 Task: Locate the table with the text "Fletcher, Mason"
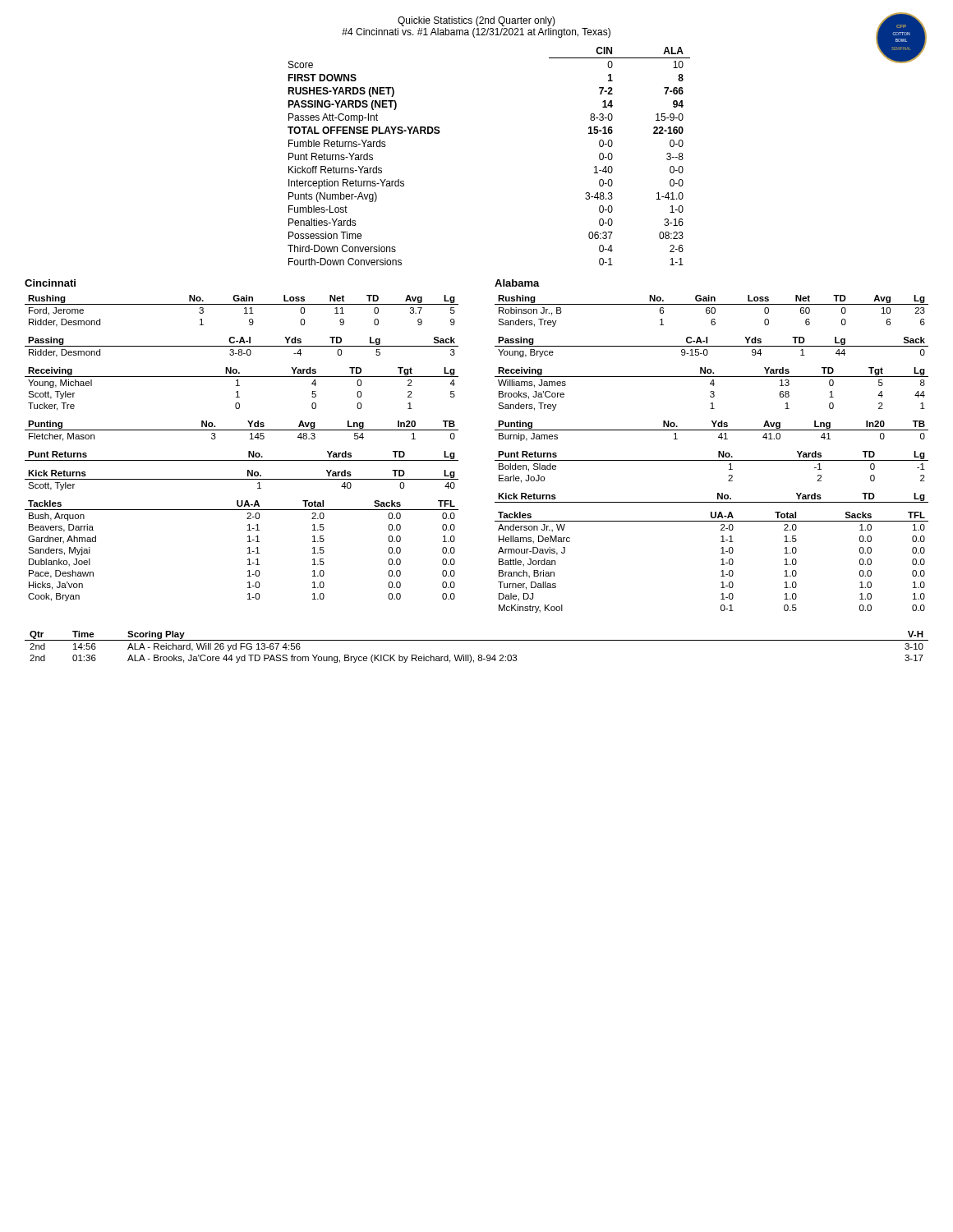point(242,430)
